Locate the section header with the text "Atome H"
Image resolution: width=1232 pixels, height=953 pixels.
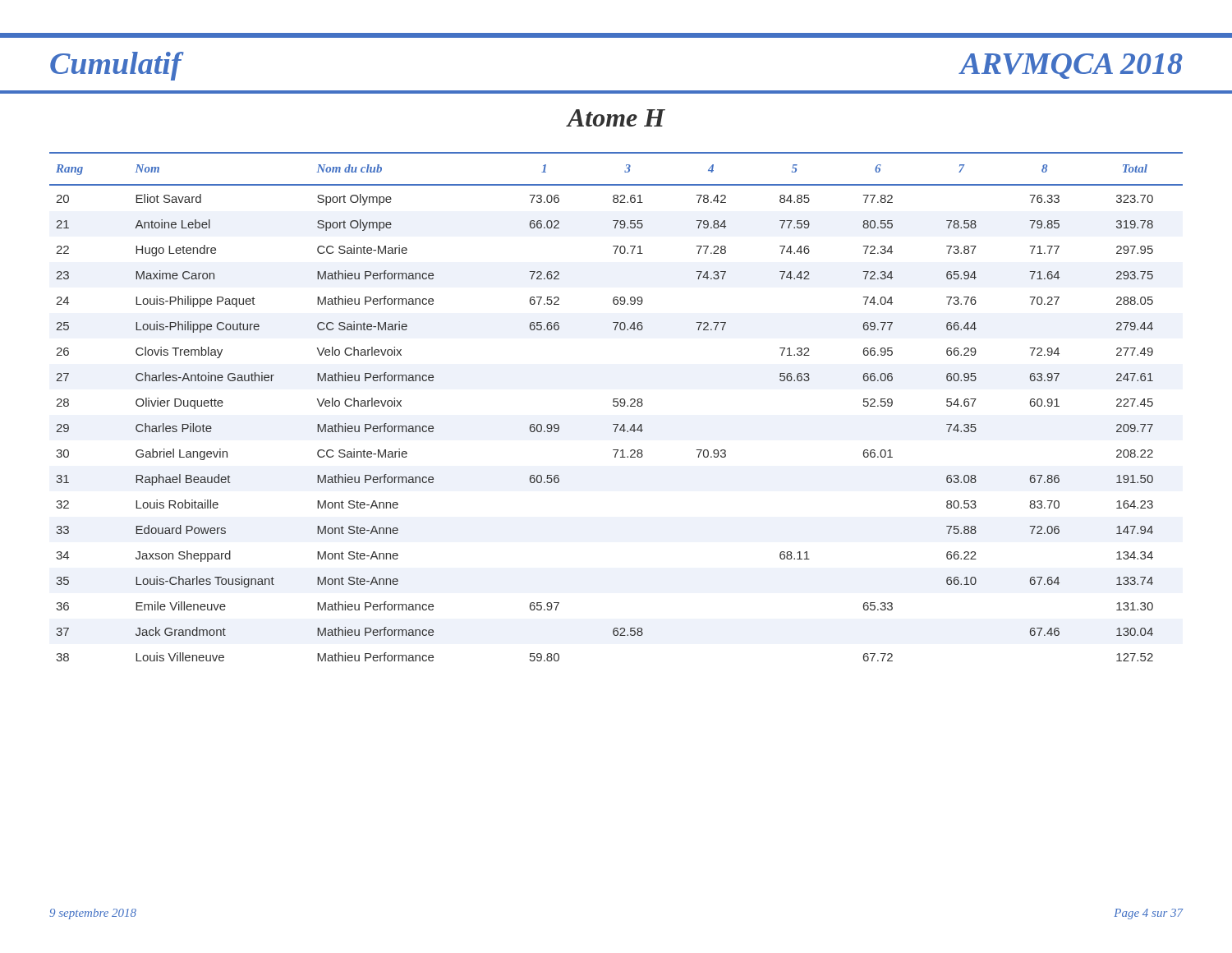pos(616,118)
